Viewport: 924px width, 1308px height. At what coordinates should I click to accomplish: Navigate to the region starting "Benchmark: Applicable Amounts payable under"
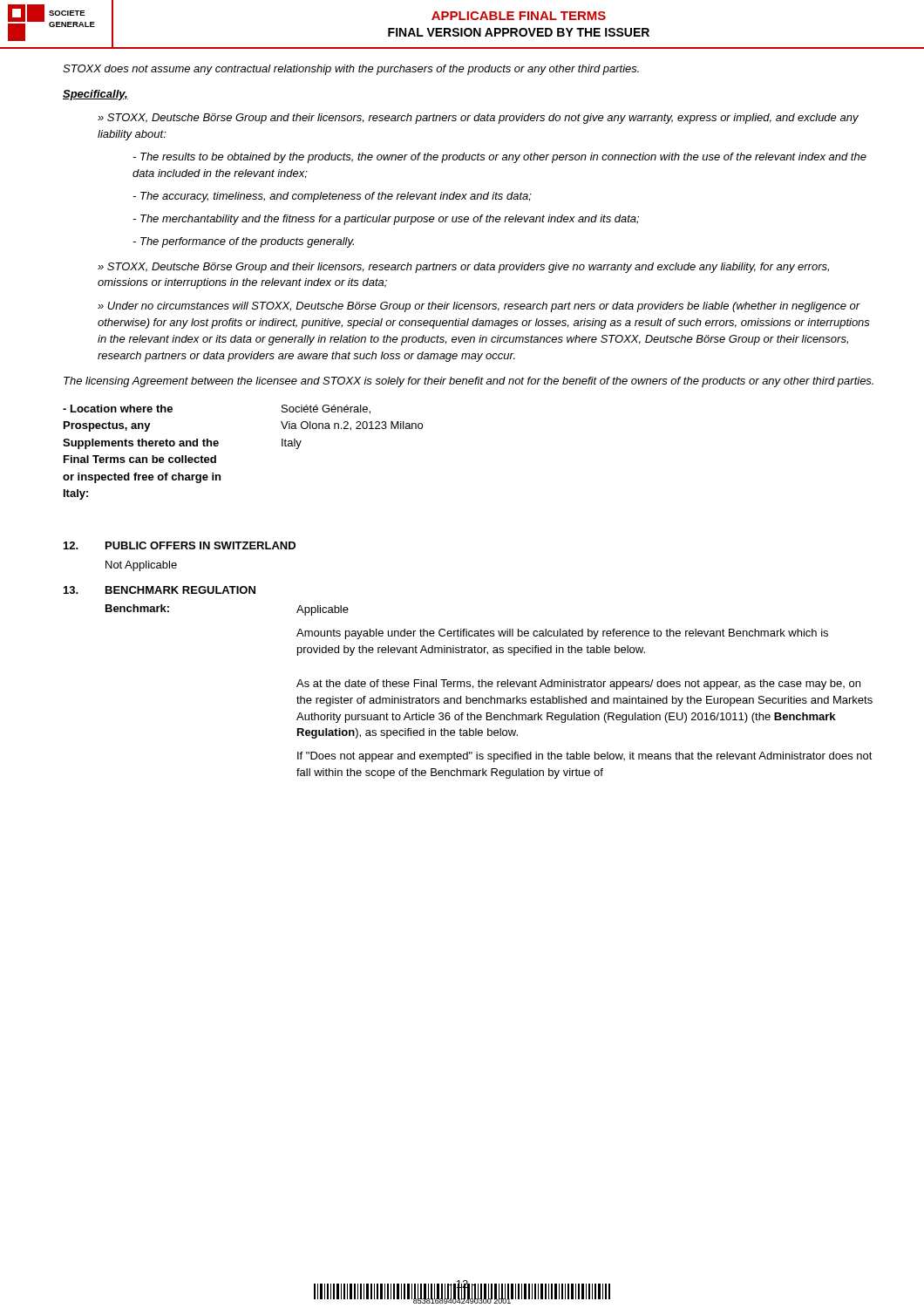pos(490,692)
